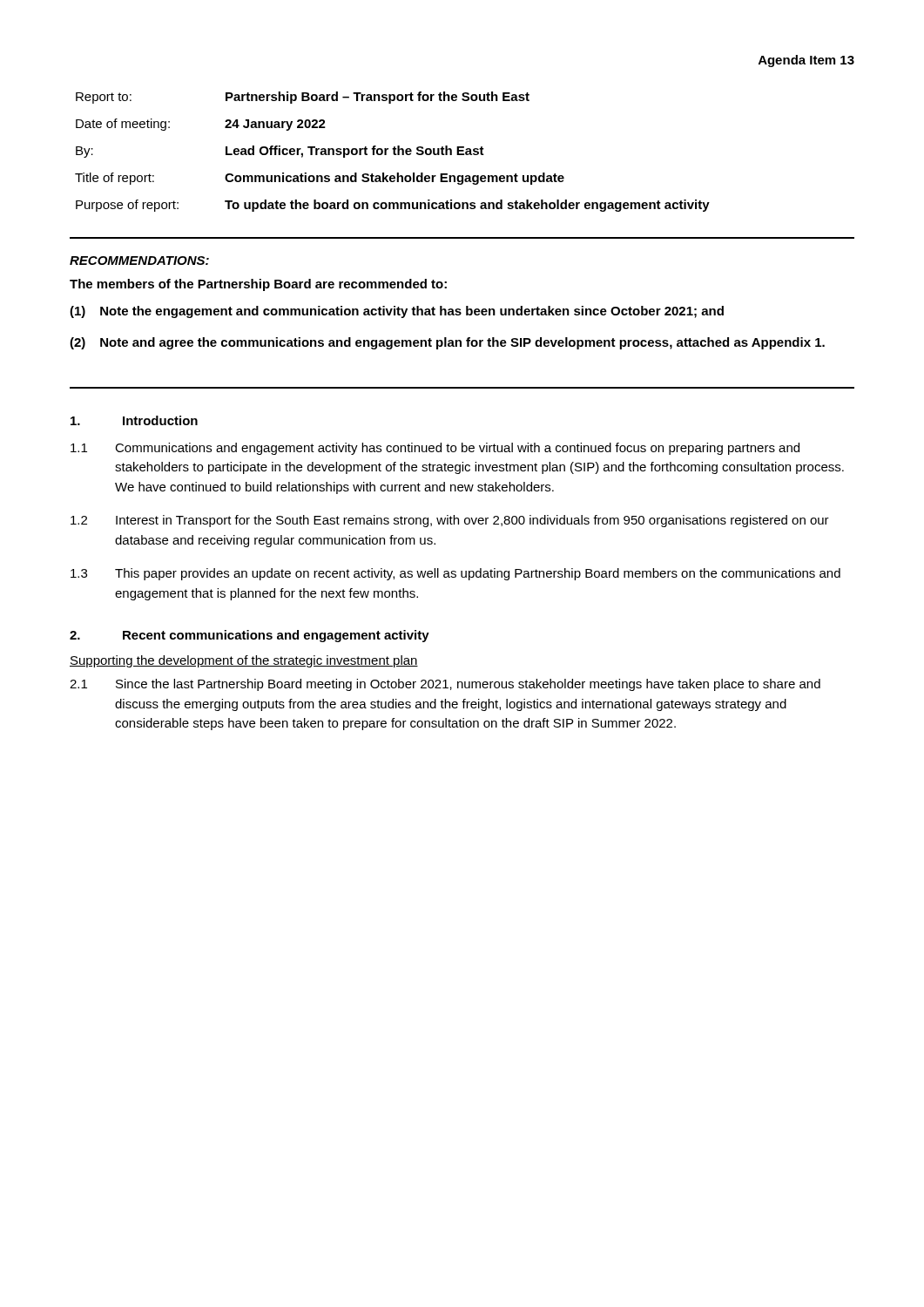Image resolution: width=924 pixels, height=1307 pixels.
Task: Click on the list item that says "(2) Note and agree the communications and engagement"
Action: pos(447,342)
